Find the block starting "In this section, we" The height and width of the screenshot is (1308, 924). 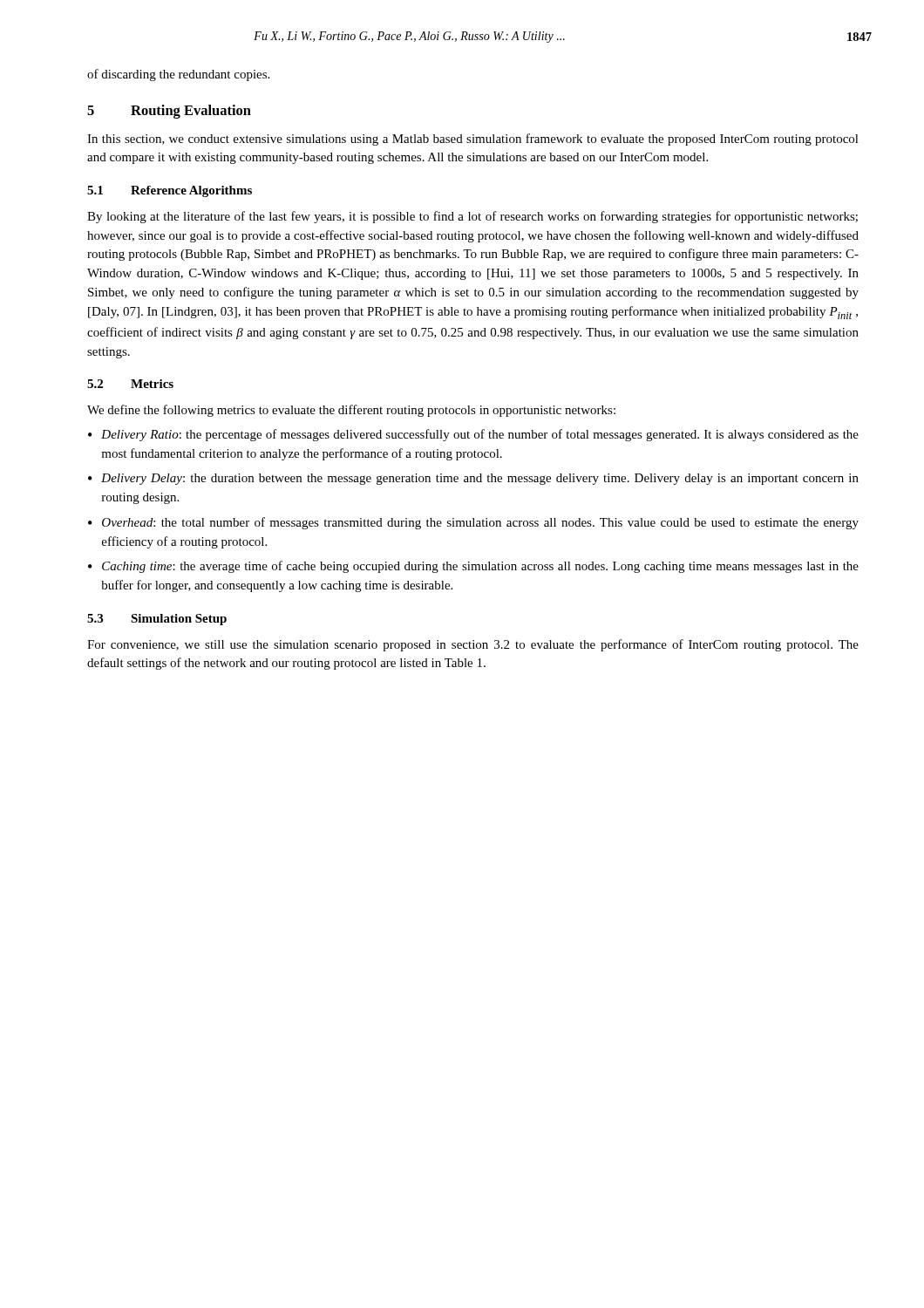click(473, 149)
